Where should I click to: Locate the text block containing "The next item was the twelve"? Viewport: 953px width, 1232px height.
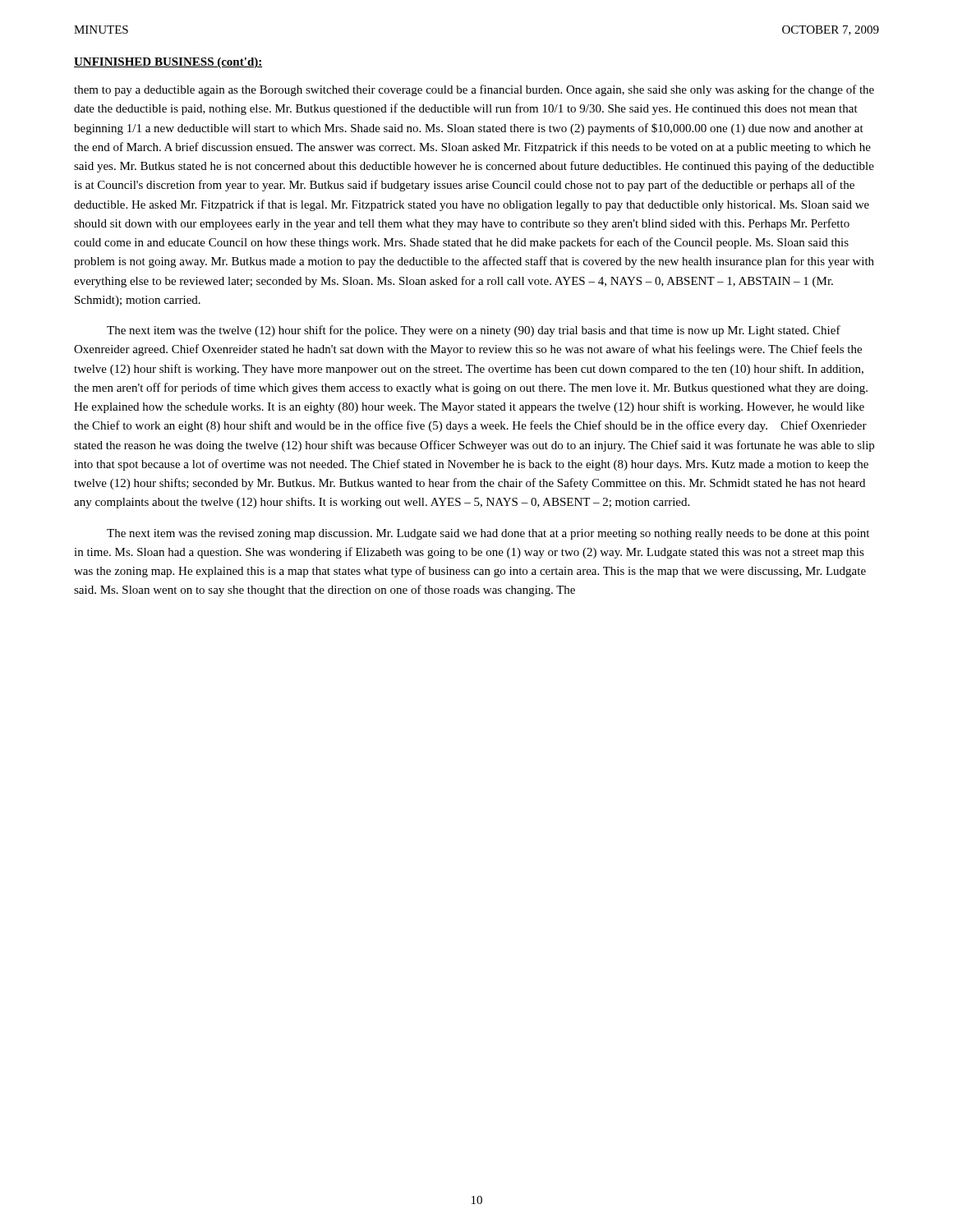click(x=474, y=416)
